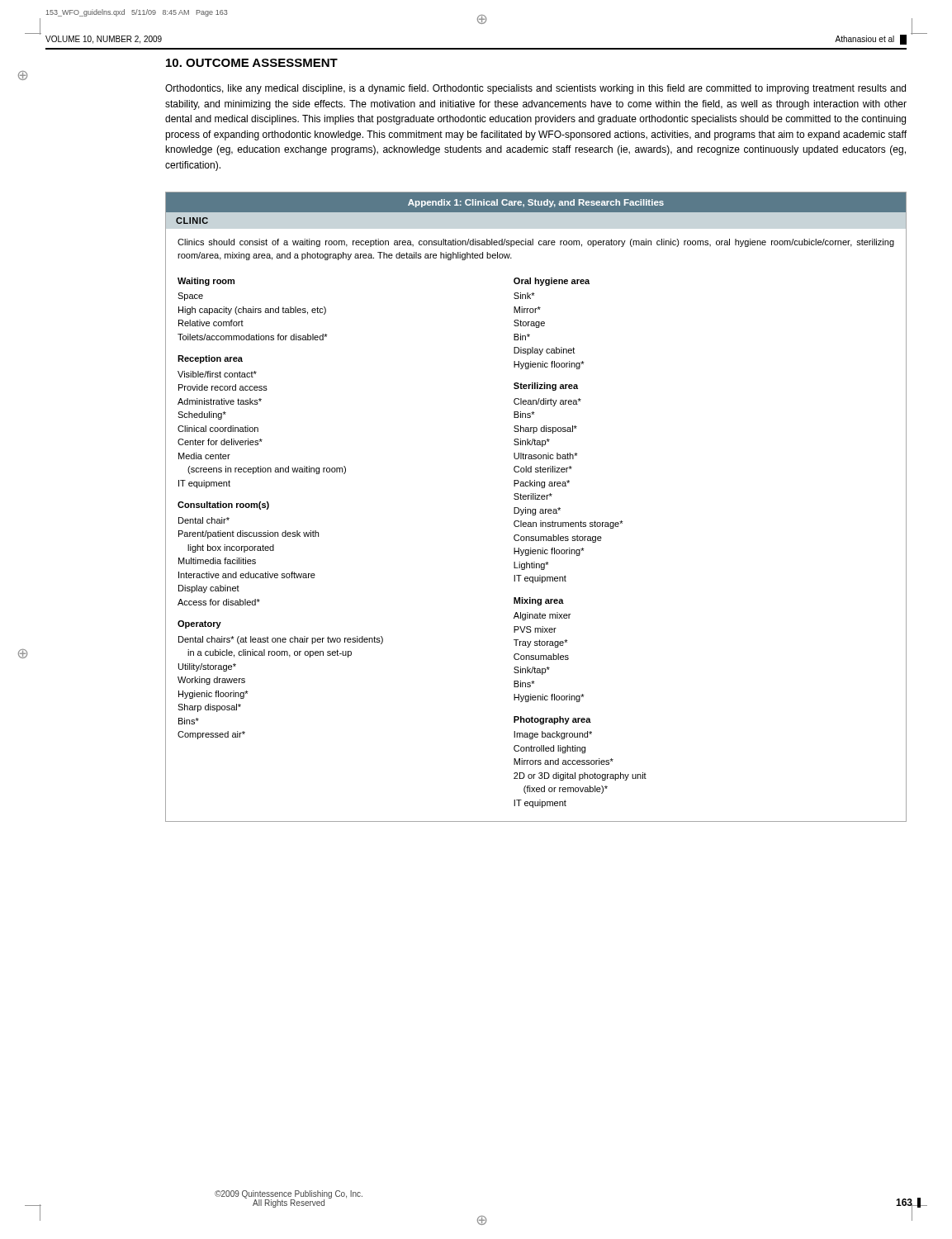Viewport: 952px width, 1239px height.
Task: Where does it say "Visible/first contact*"?
Action: pyautogui.click(x=217, y=374)
